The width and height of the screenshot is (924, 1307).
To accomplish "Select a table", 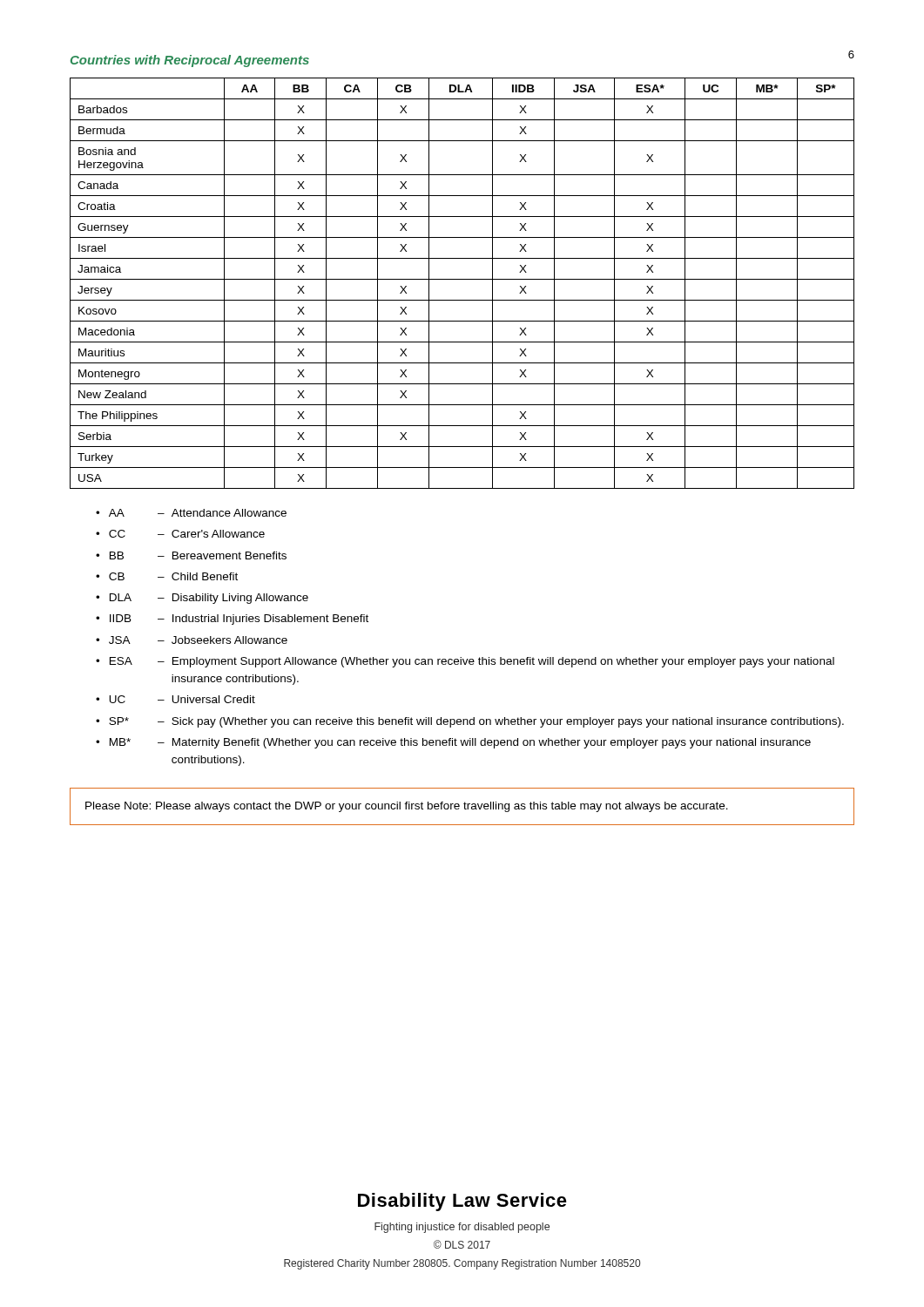I will pos(462,283).
